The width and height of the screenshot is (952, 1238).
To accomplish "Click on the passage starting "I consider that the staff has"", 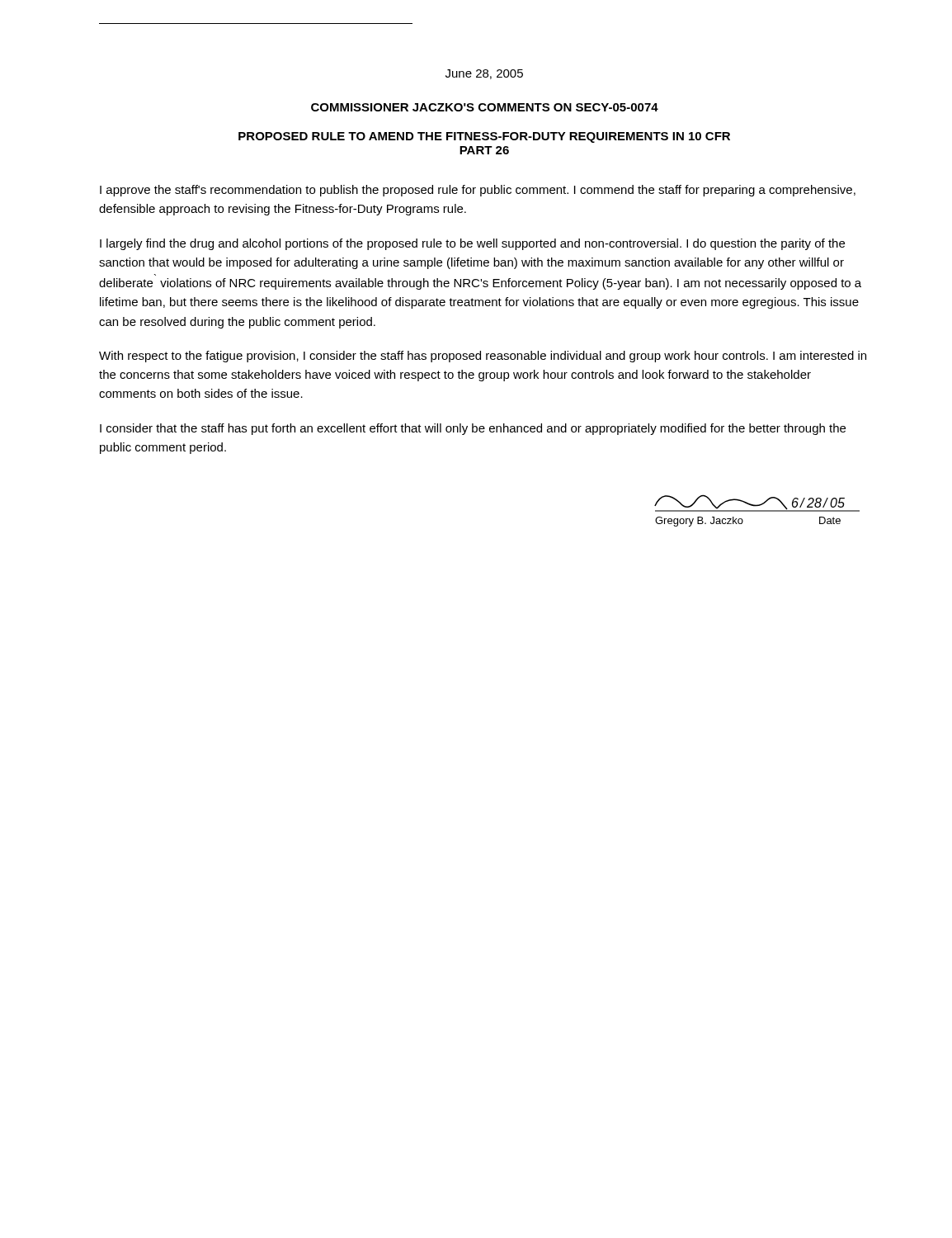I will click(x=473, y=437).
